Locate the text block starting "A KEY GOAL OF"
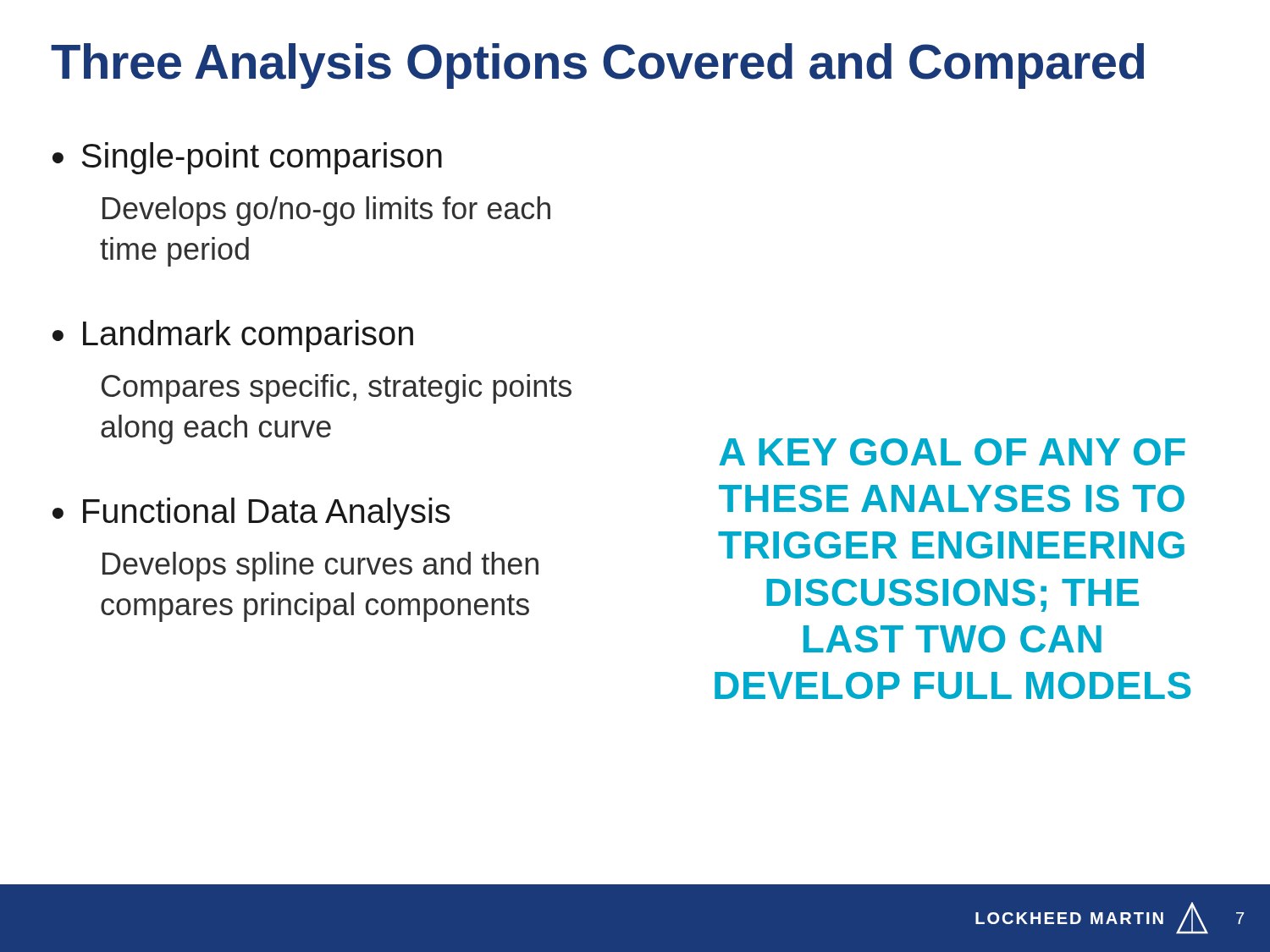Image resolution: width=1270 pixels, height=952 pixels. [952, 569]
